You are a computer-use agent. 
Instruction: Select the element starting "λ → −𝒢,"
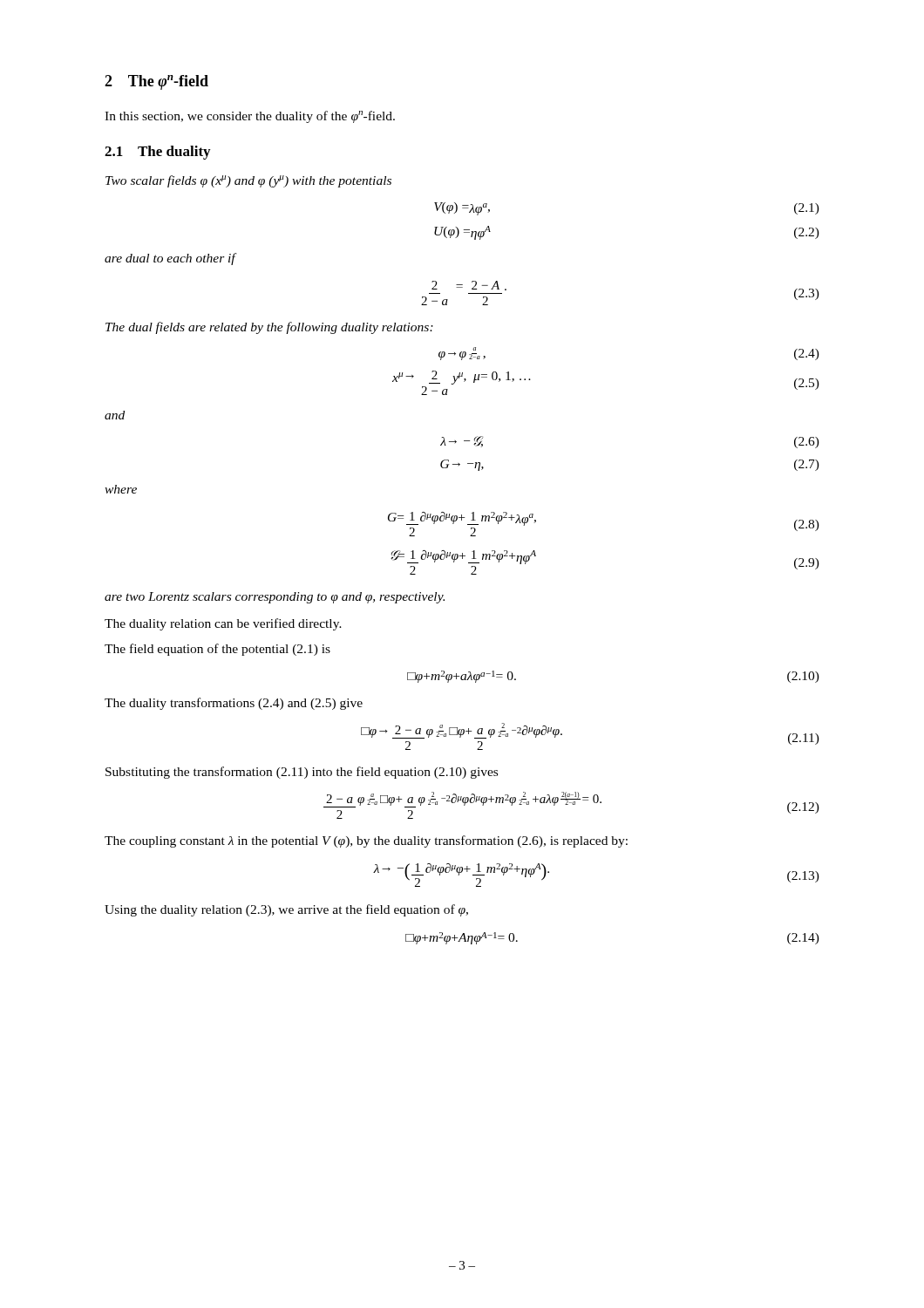(462, 441)
